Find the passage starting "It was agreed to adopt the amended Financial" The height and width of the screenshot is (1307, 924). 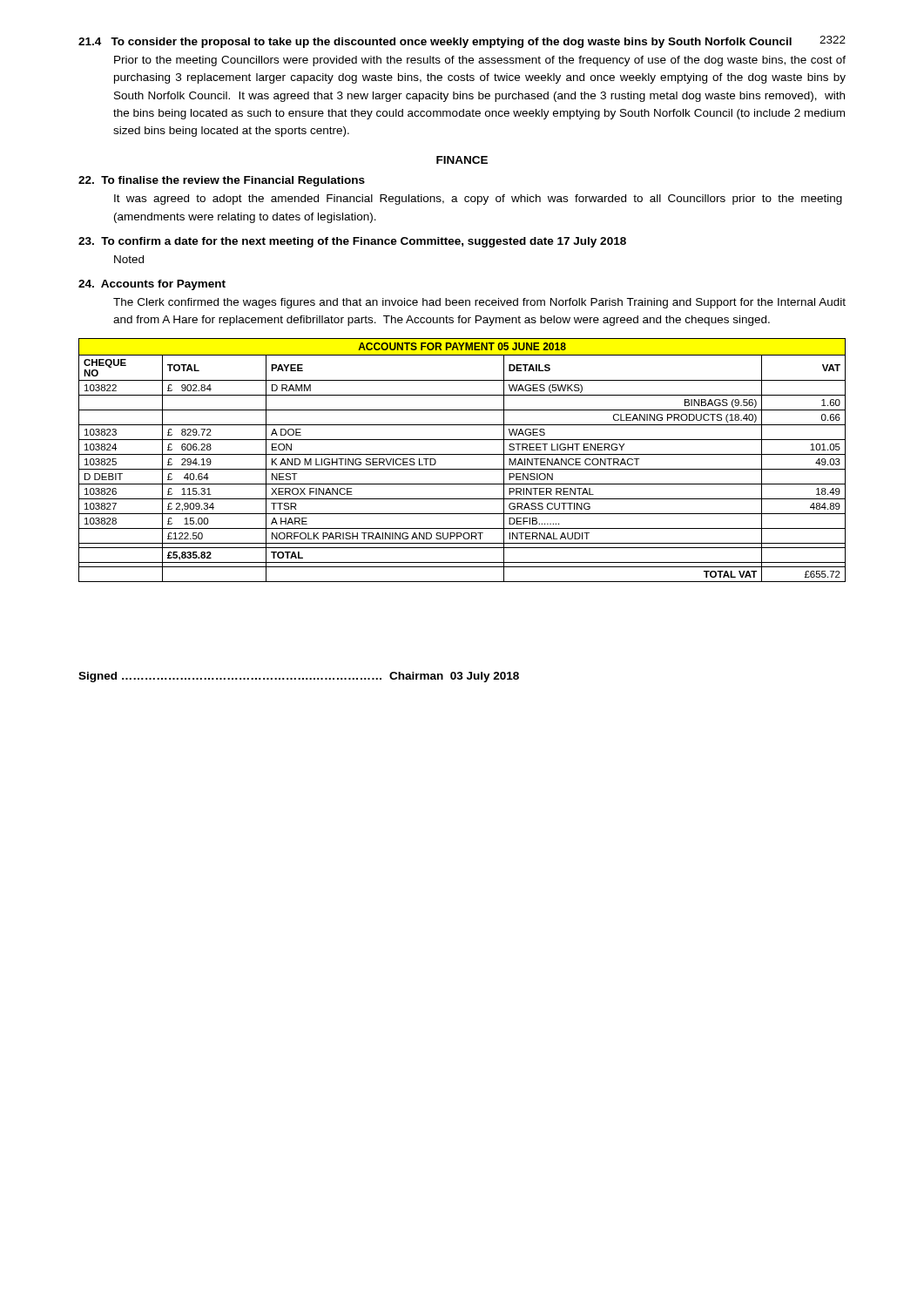click(x=479, y=208)
